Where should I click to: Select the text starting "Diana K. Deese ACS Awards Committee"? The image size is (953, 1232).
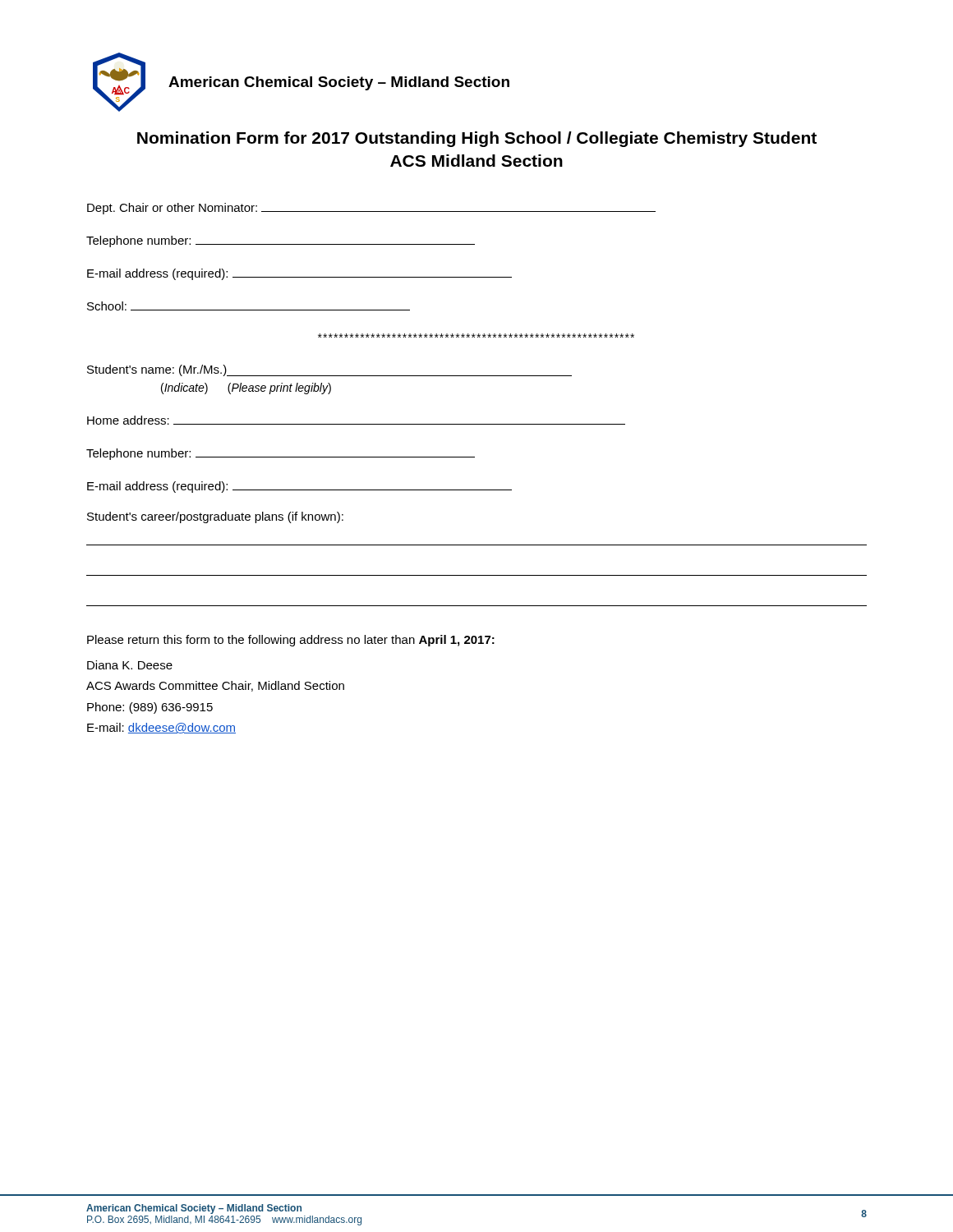[216, 696]
